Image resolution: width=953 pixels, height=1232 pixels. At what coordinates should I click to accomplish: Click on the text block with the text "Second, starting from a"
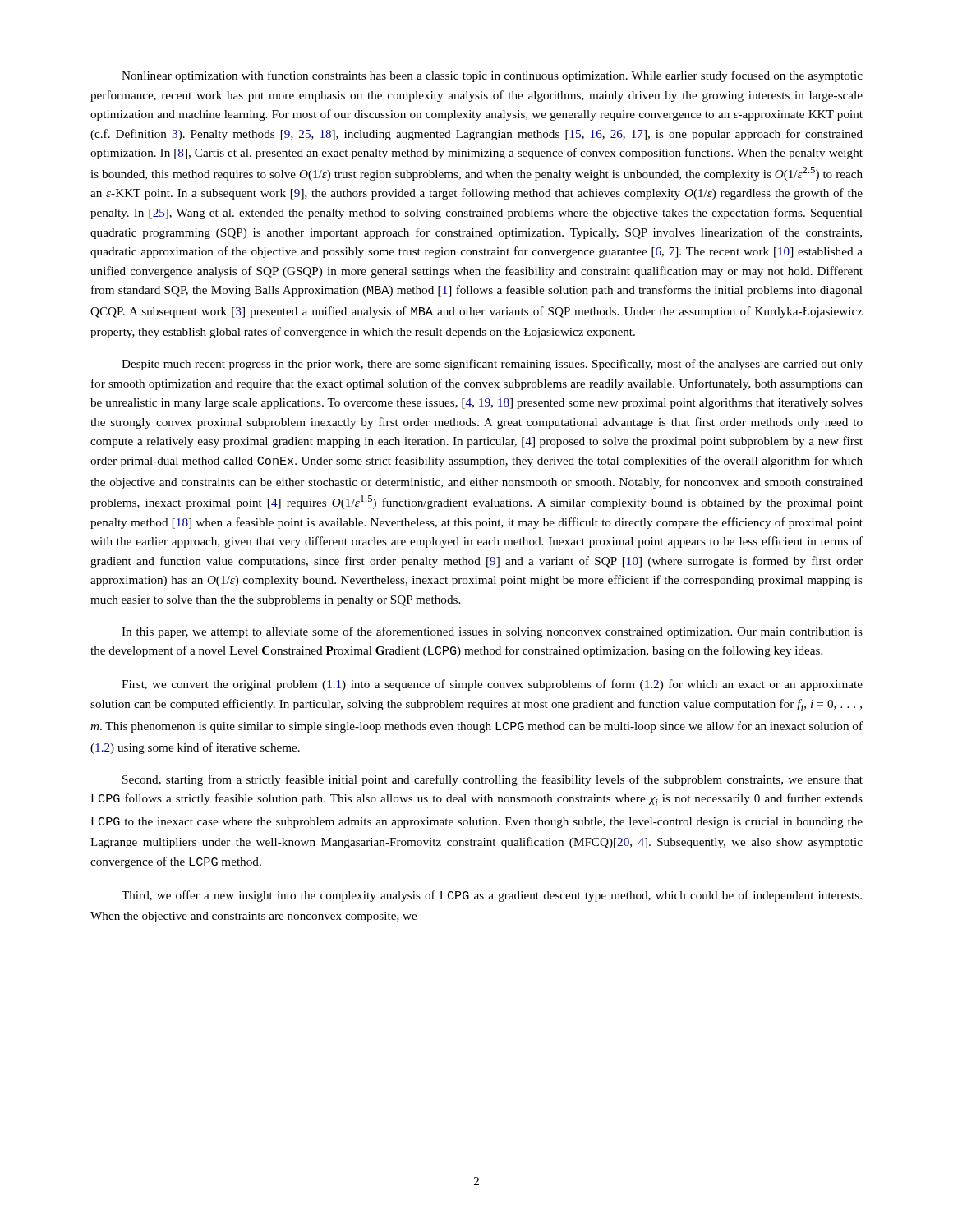click(x=476, y=821)
